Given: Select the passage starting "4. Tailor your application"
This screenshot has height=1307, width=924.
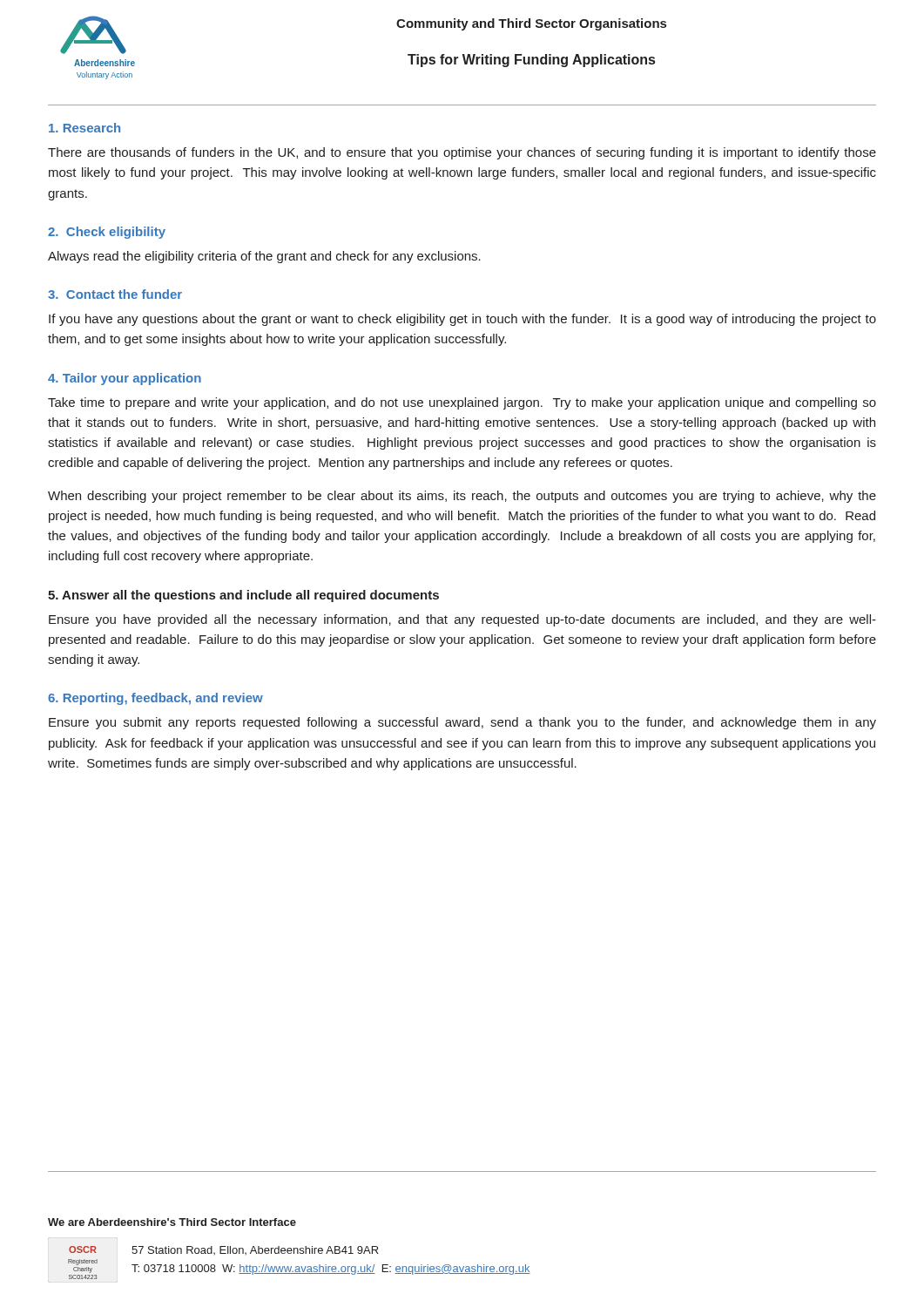Looking at the screenshot, I should coord(125,377).
